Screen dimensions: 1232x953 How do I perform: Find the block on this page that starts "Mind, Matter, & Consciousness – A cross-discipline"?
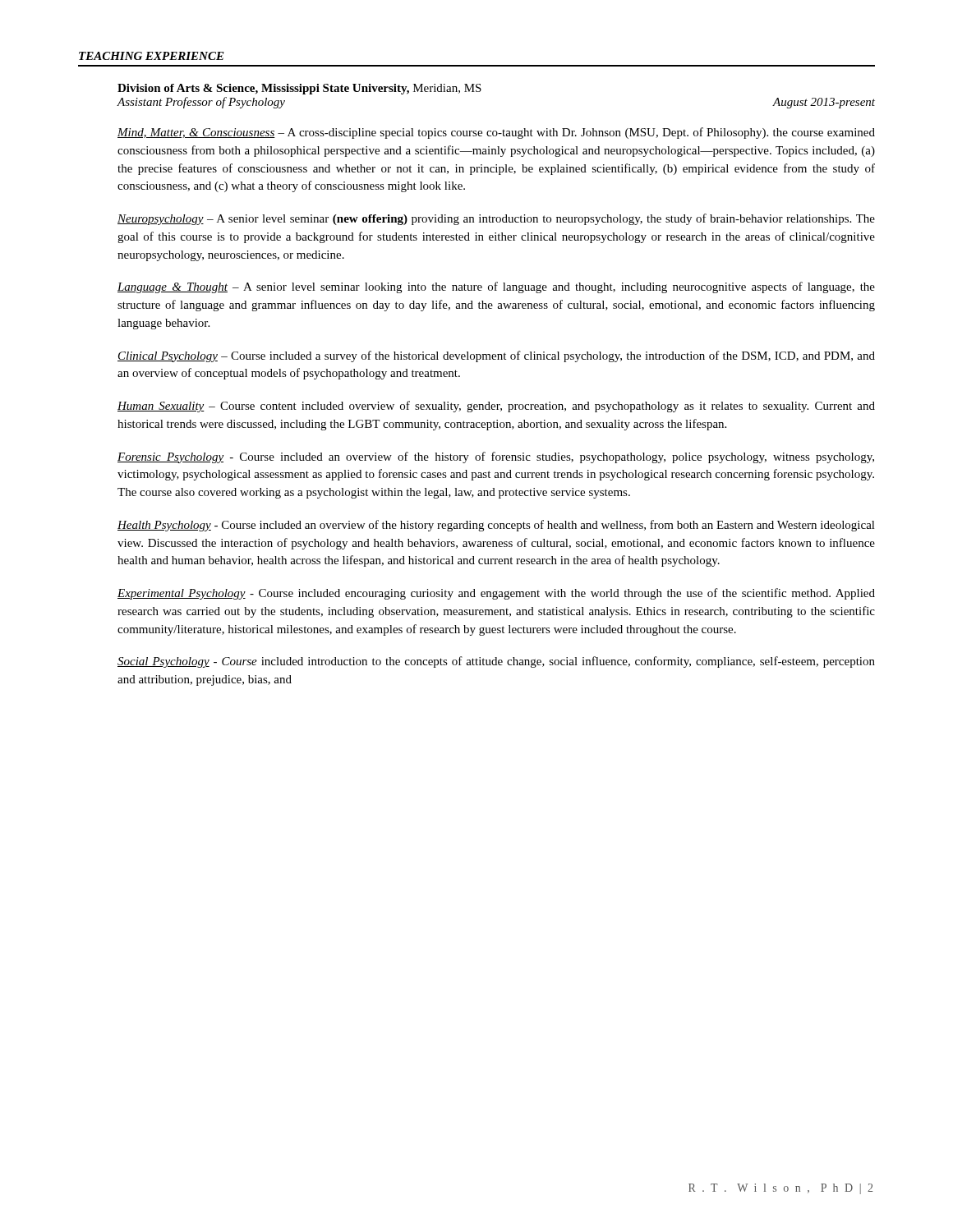tap(496, 159)
